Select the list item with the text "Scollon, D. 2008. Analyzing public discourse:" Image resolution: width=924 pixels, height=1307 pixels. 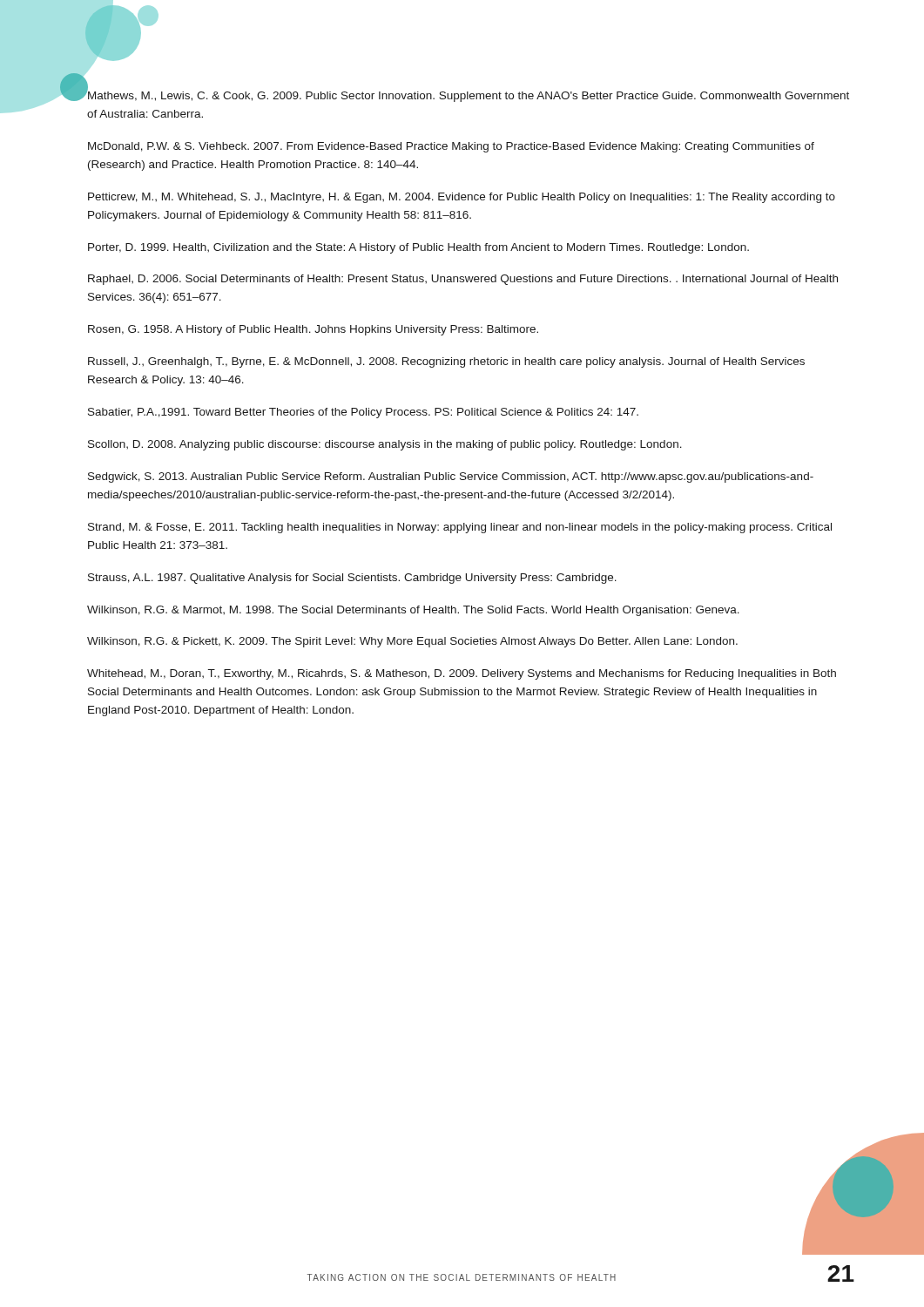pyautogui.click(x=385, y=444)
